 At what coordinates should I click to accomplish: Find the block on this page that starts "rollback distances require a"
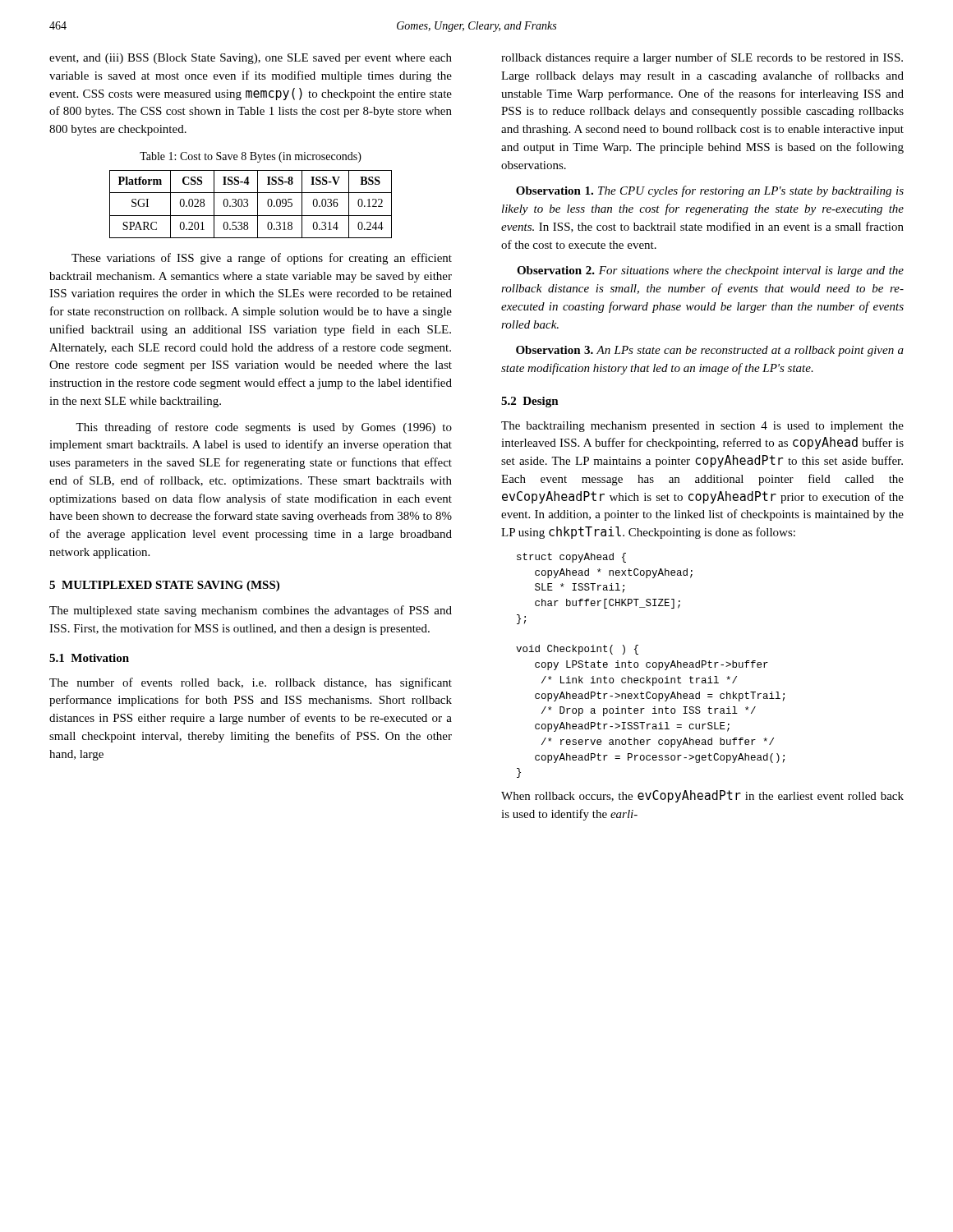[x=702, y=111]
